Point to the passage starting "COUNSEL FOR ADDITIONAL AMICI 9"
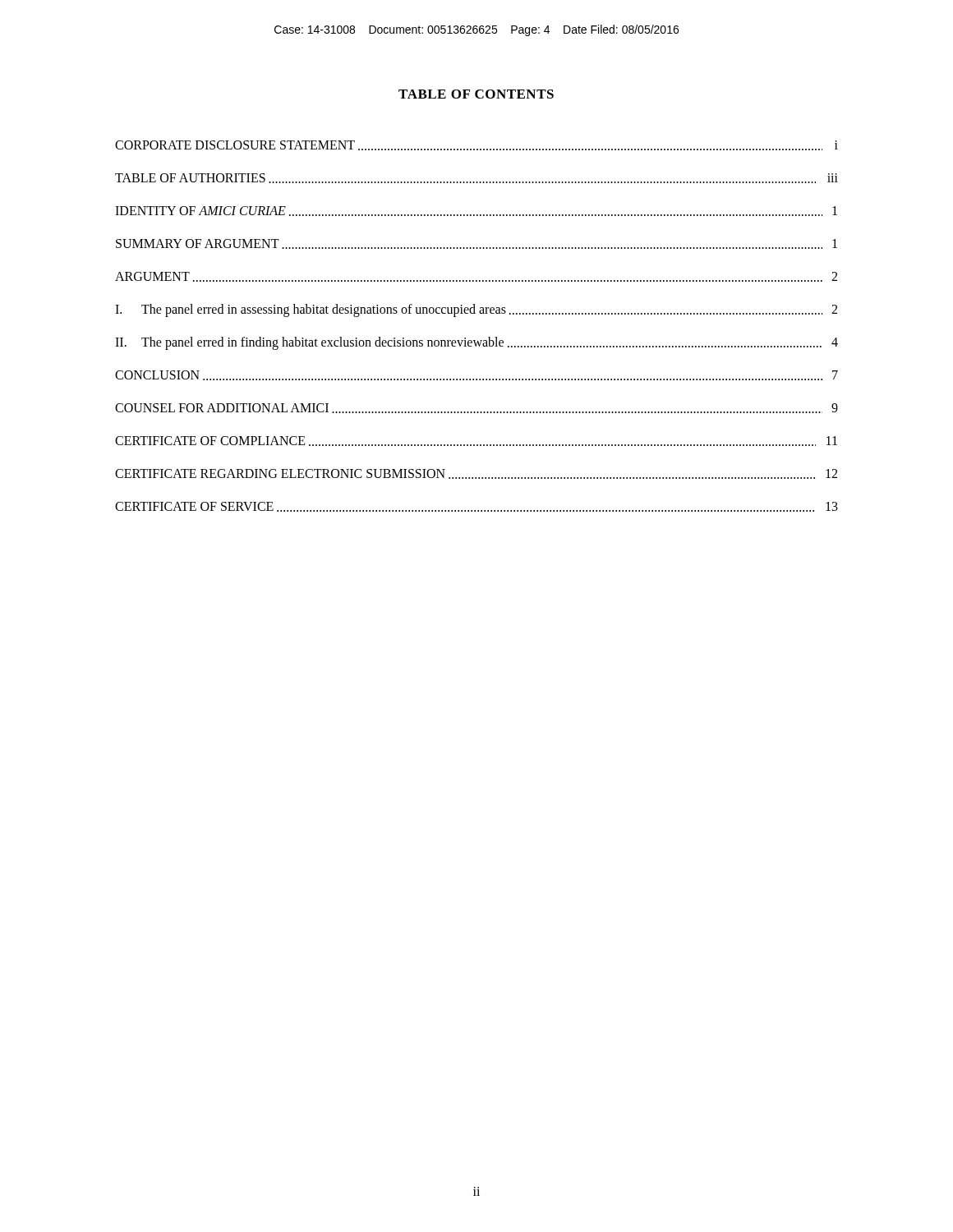The height and width of the screenshot is (1232, 953). tap(476, 408)
